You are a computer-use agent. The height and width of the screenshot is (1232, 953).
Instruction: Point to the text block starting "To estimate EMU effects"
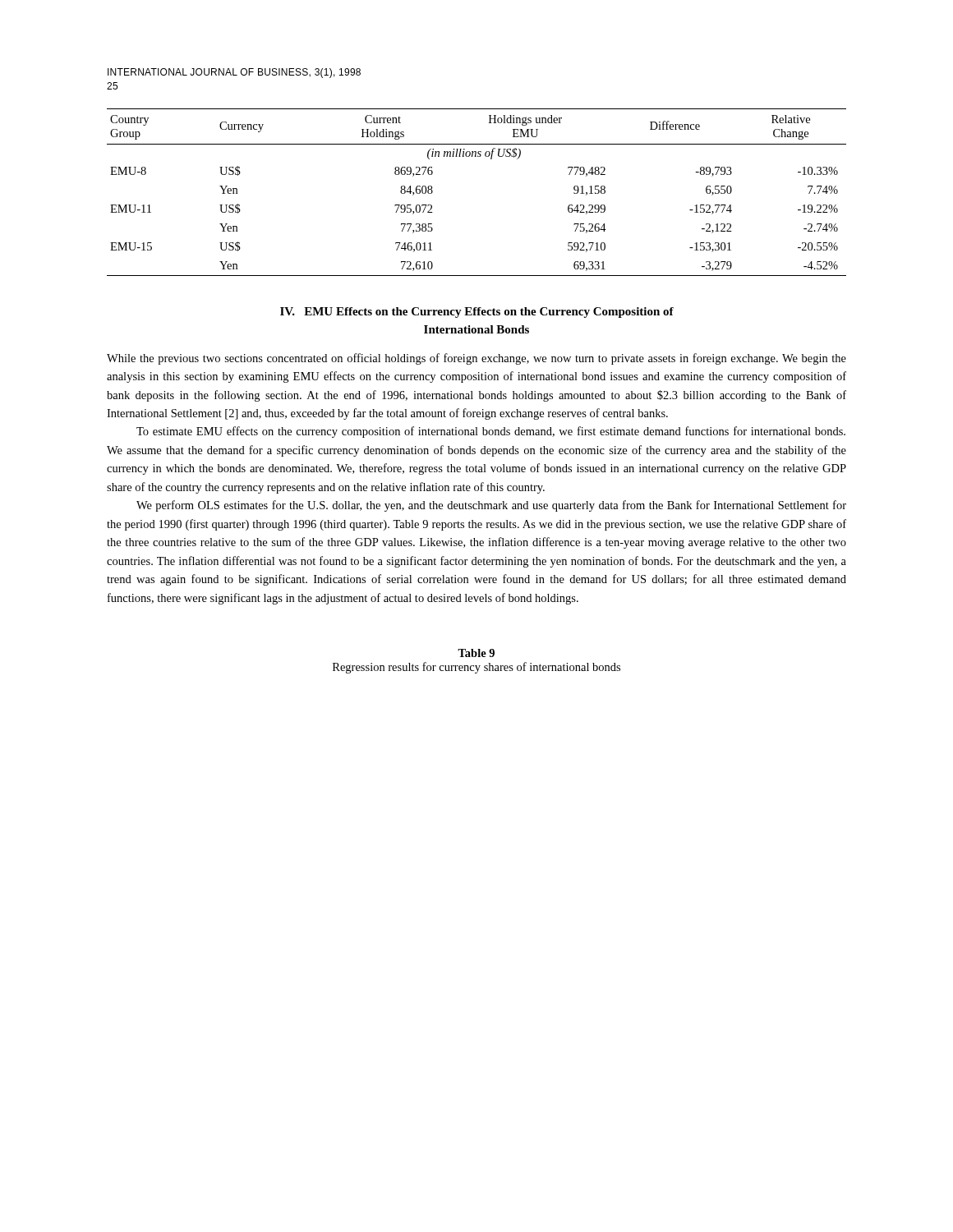pos(476,459)
